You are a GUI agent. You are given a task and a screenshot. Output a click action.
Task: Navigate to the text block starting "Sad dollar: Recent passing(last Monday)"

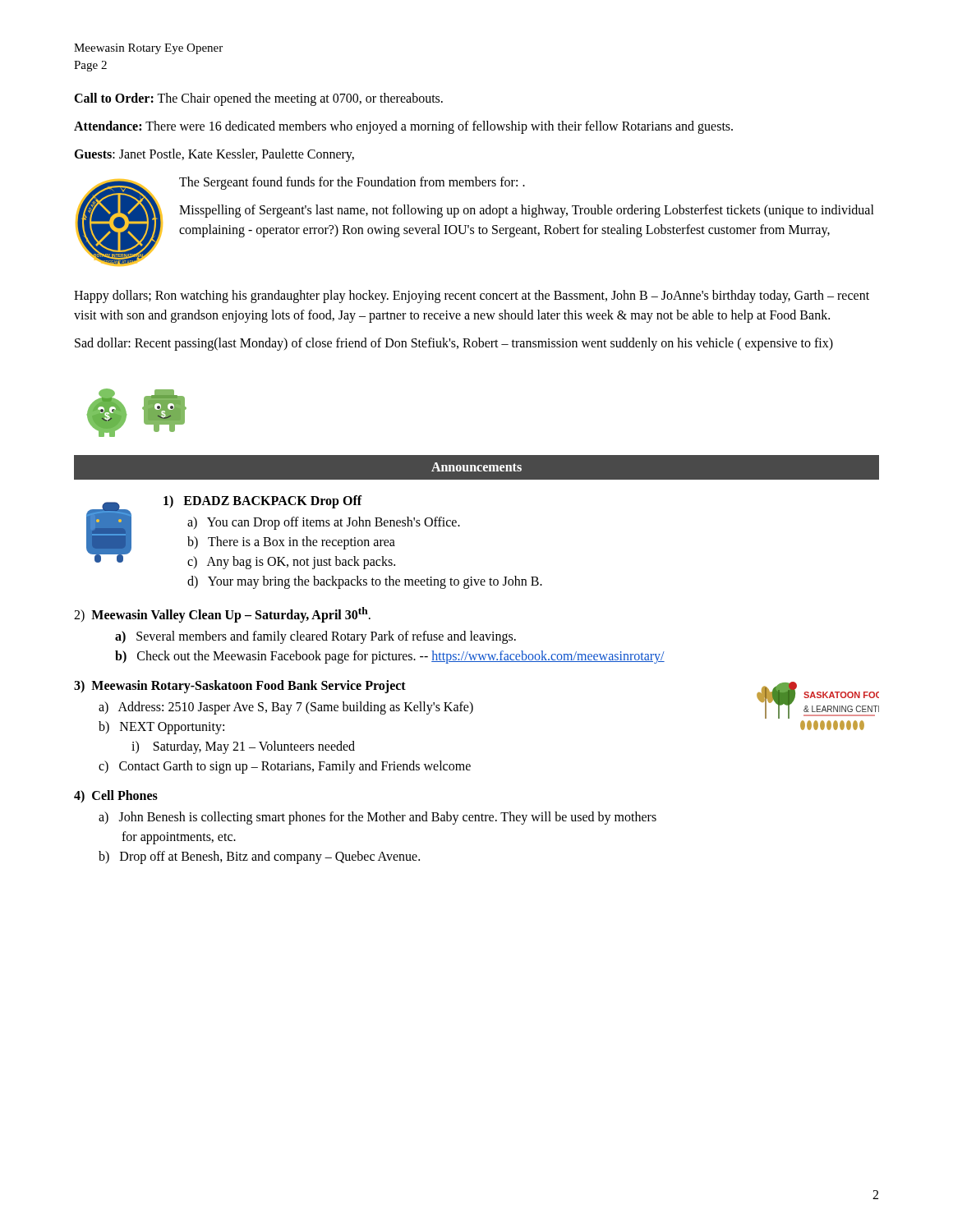pyautogui.click(x=454, y=343)
